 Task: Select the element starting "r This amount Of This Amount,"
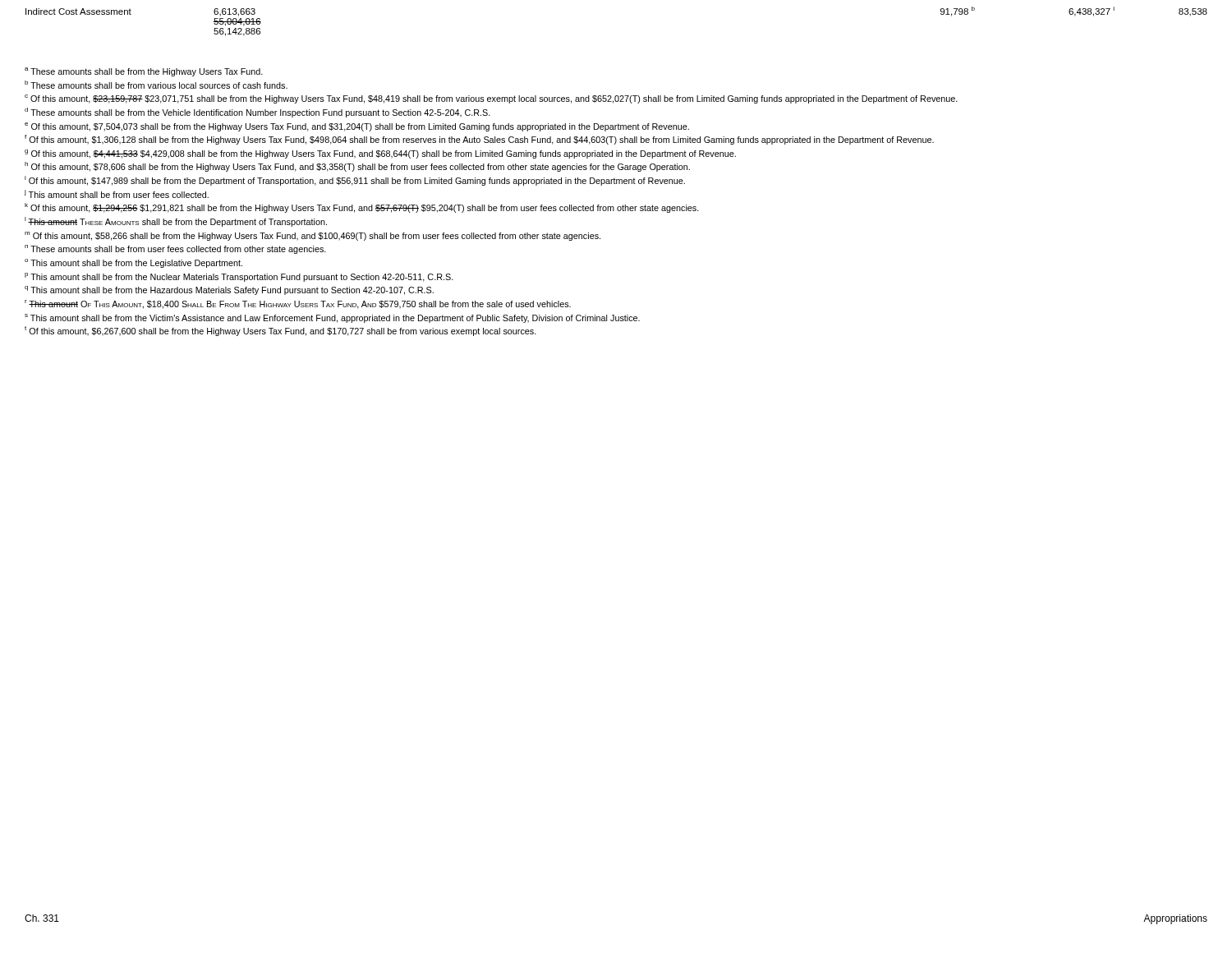[x=298, y=303]
